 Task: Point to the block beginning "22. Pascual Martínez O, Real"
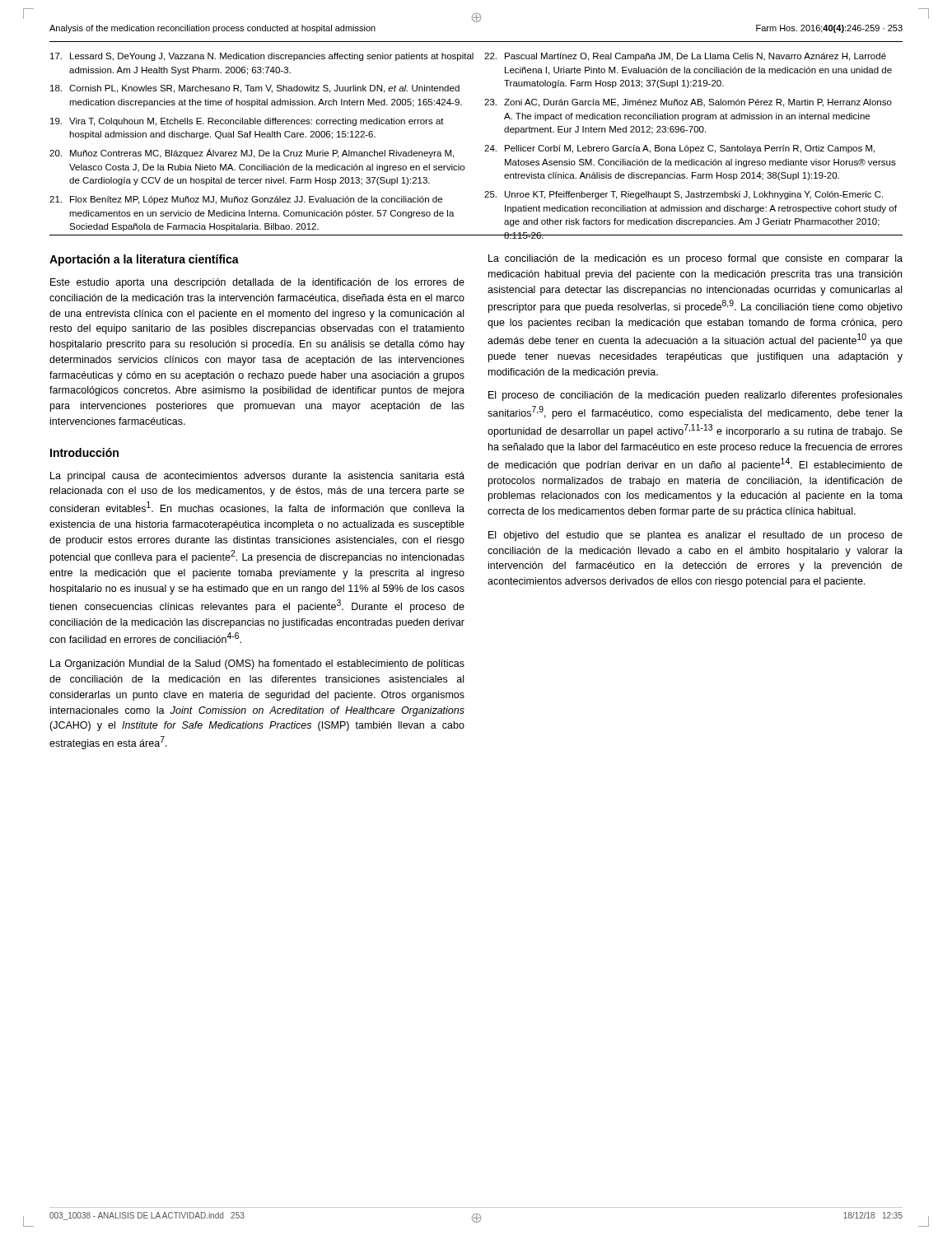(693, 70)
